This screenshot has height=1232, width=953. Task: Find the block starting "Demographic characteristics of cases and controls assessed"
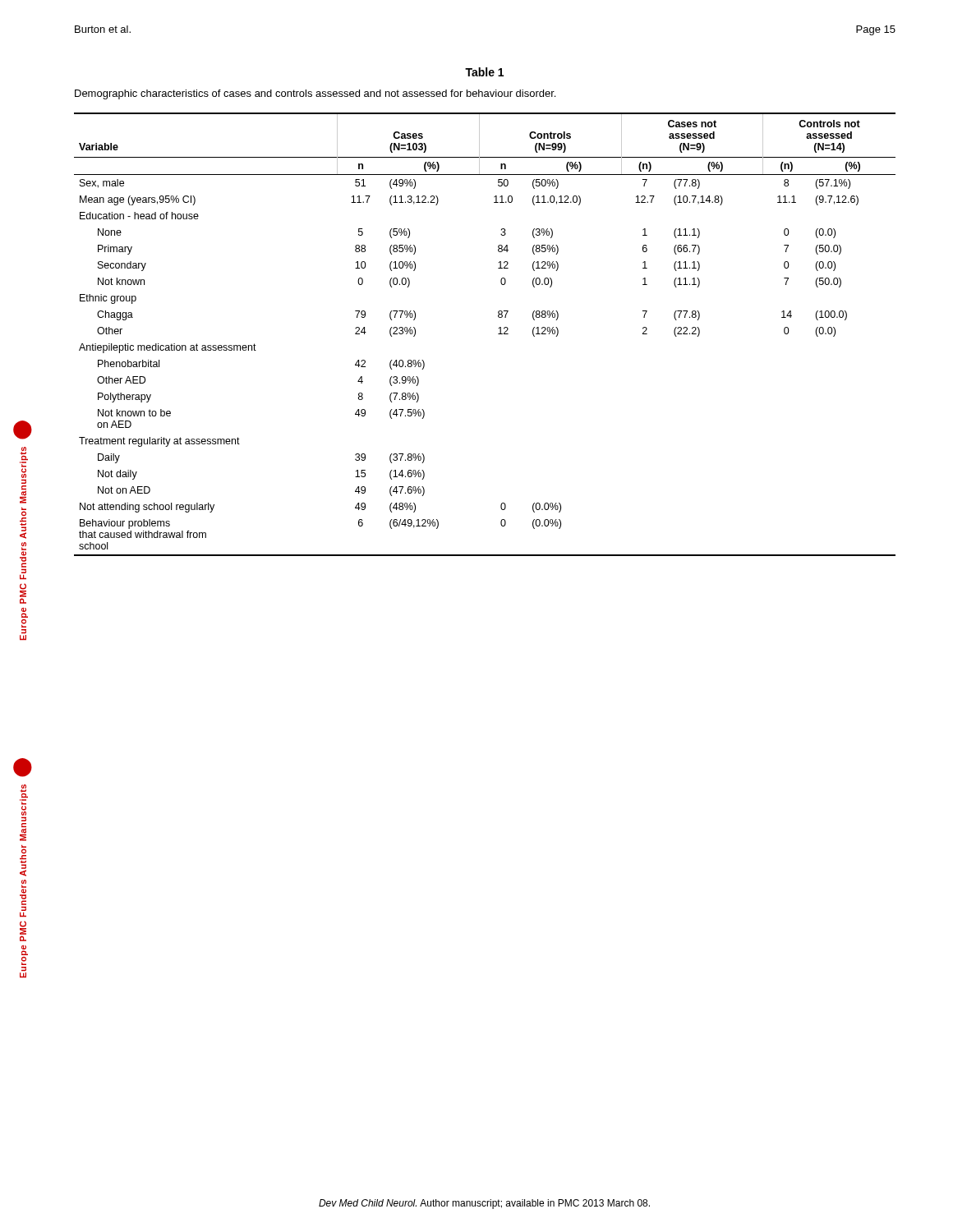click(x=315, y=93)
